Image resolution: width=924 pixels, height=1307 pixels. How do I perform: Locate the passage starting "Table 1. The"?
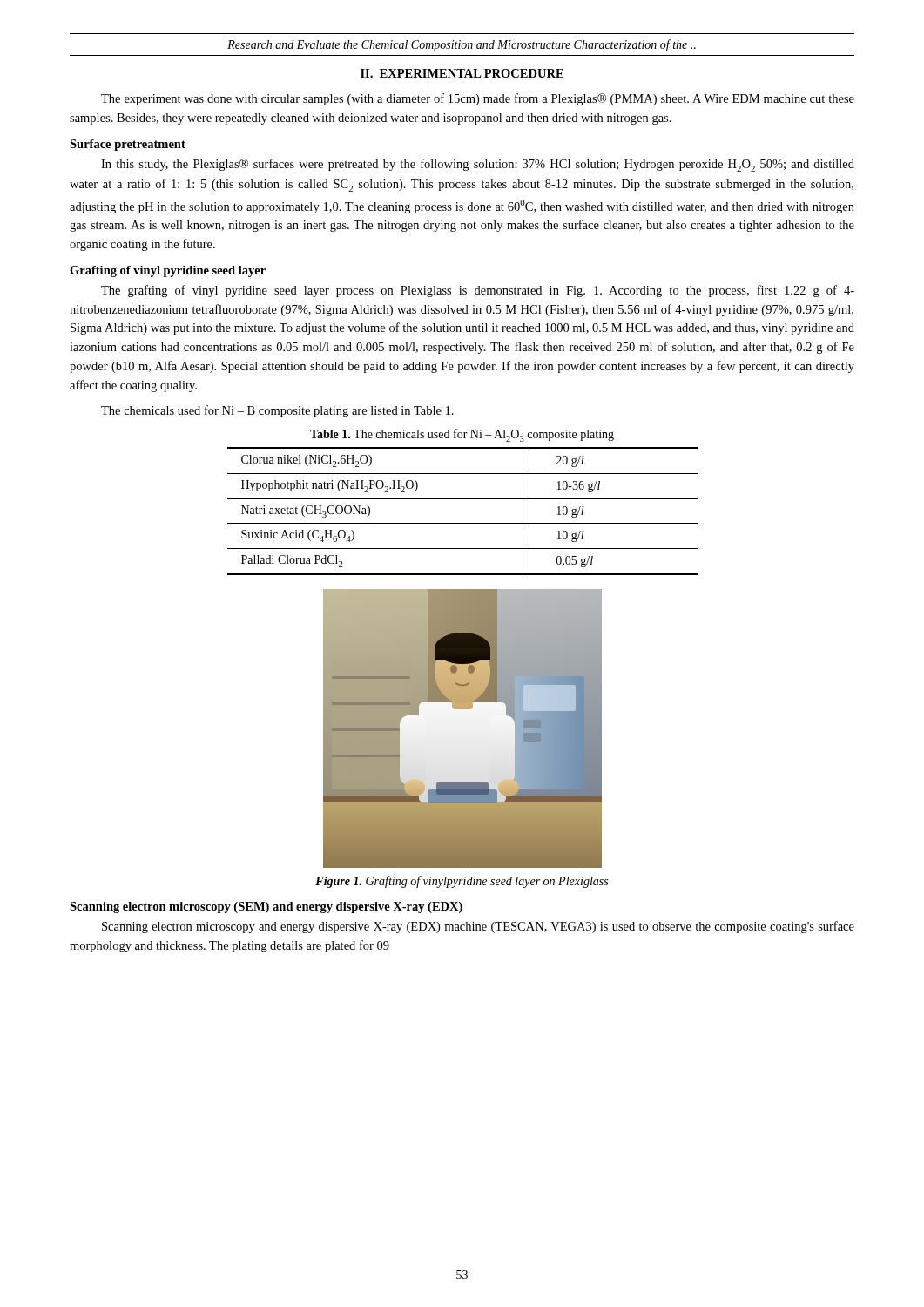pos(462,436)
